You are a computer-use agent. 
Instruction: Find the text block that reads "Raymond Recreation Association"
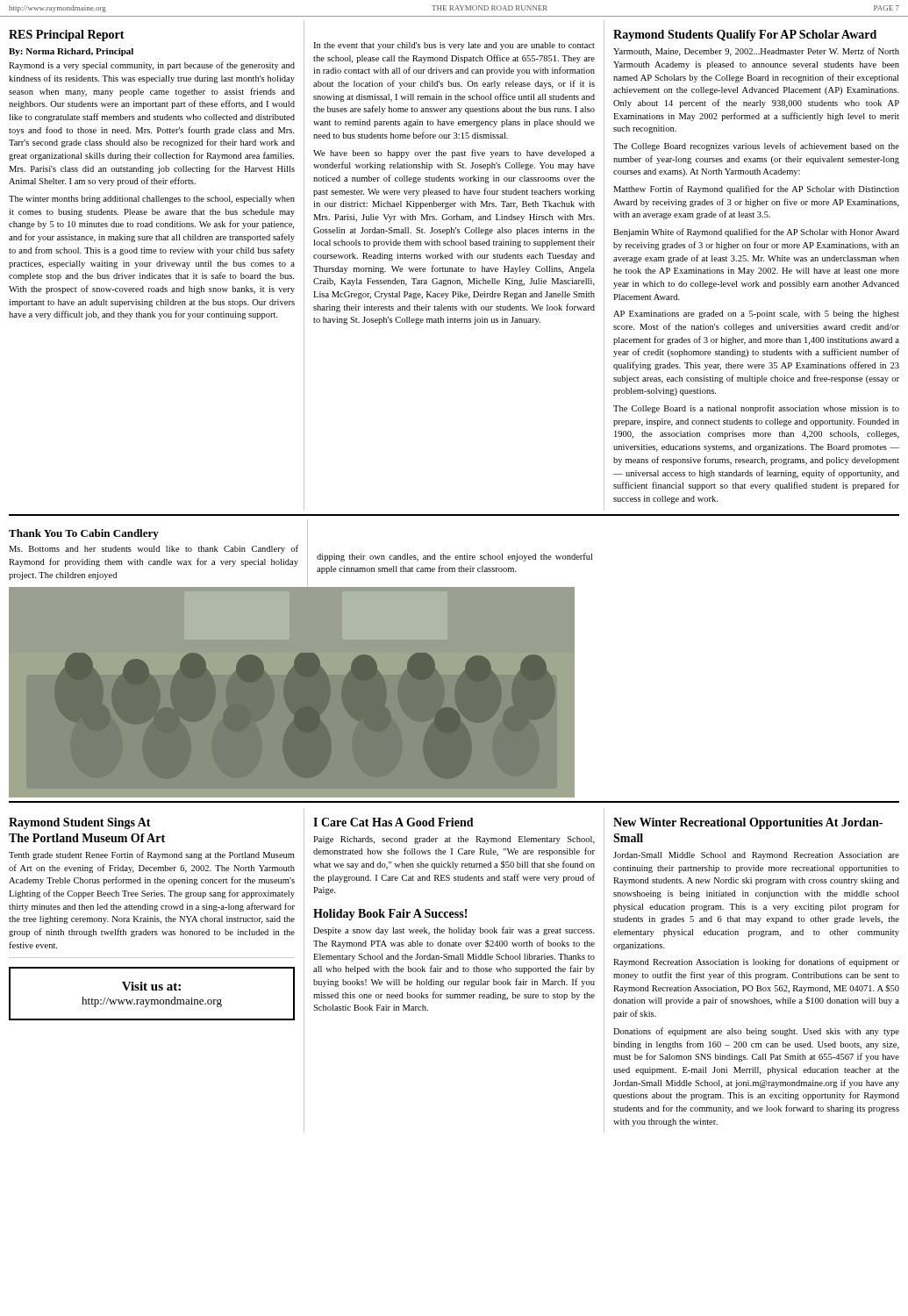point(756,988)
